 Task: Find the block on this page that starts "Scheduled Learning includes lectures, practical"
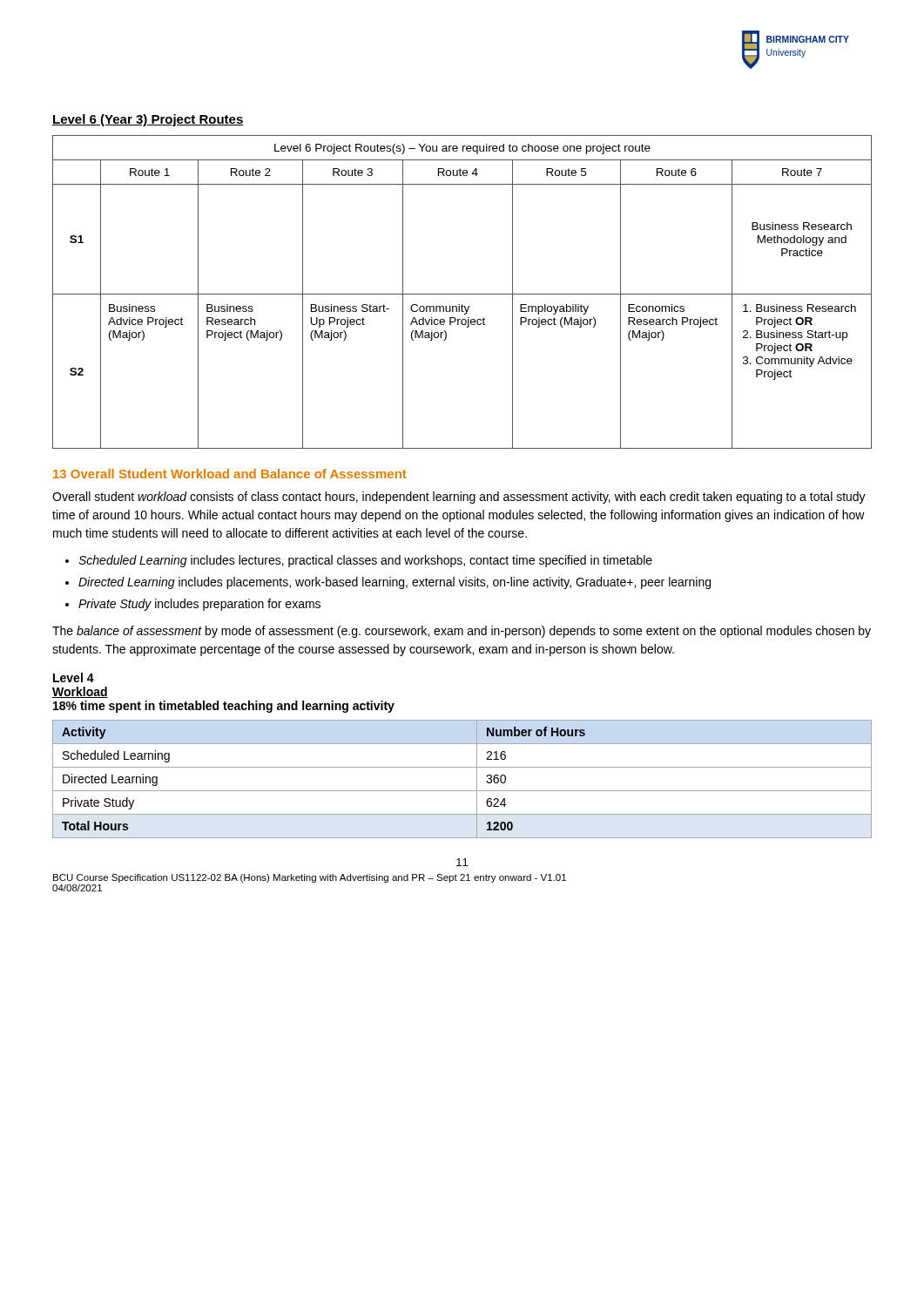[x=365, y=560]
